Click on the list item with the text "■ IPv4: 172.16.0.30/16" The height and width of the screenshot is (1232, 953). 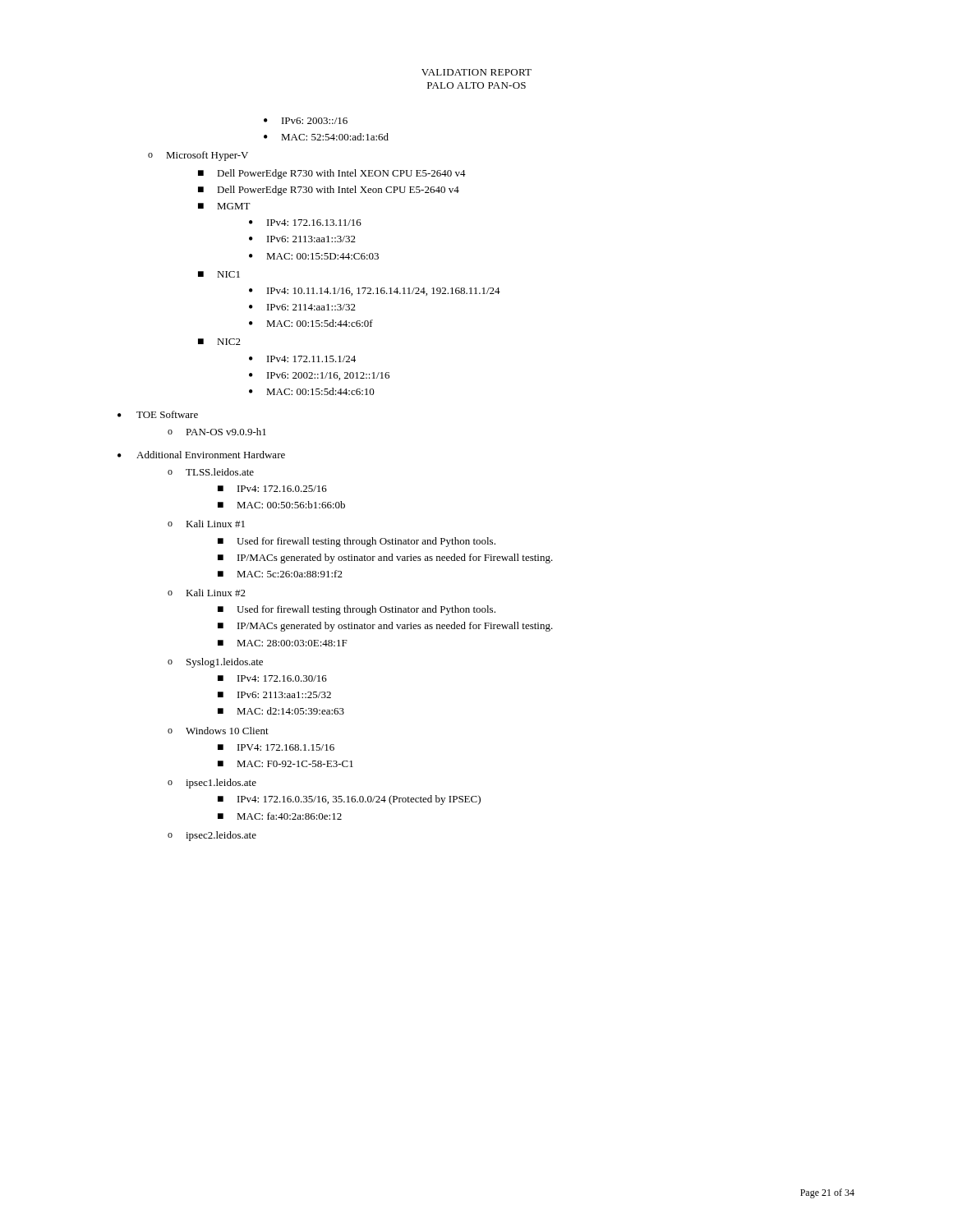[272, 678]
